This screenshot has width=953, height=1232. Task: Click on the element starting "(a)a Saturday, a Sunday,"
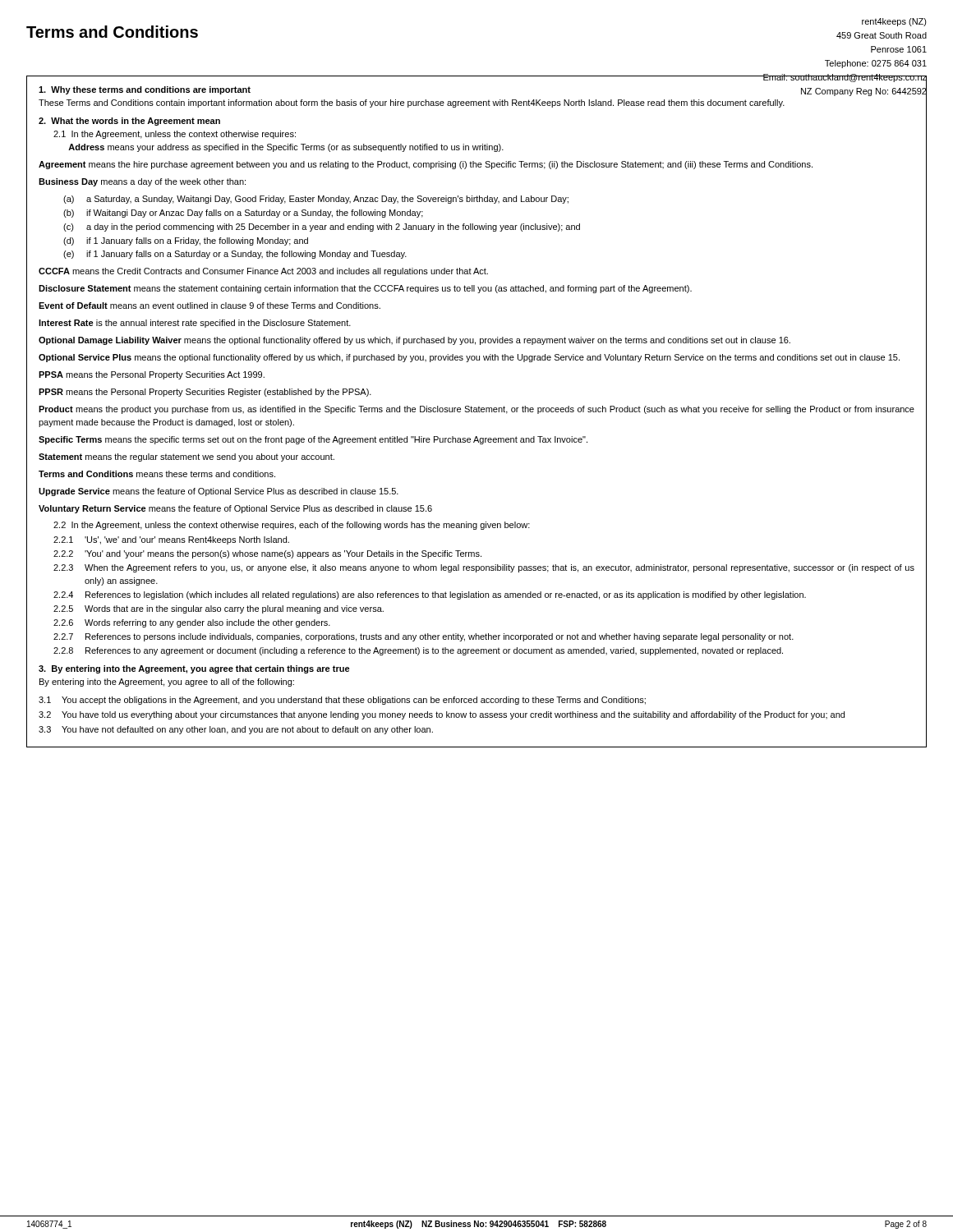pyautogui.click(x=476, y=199)
